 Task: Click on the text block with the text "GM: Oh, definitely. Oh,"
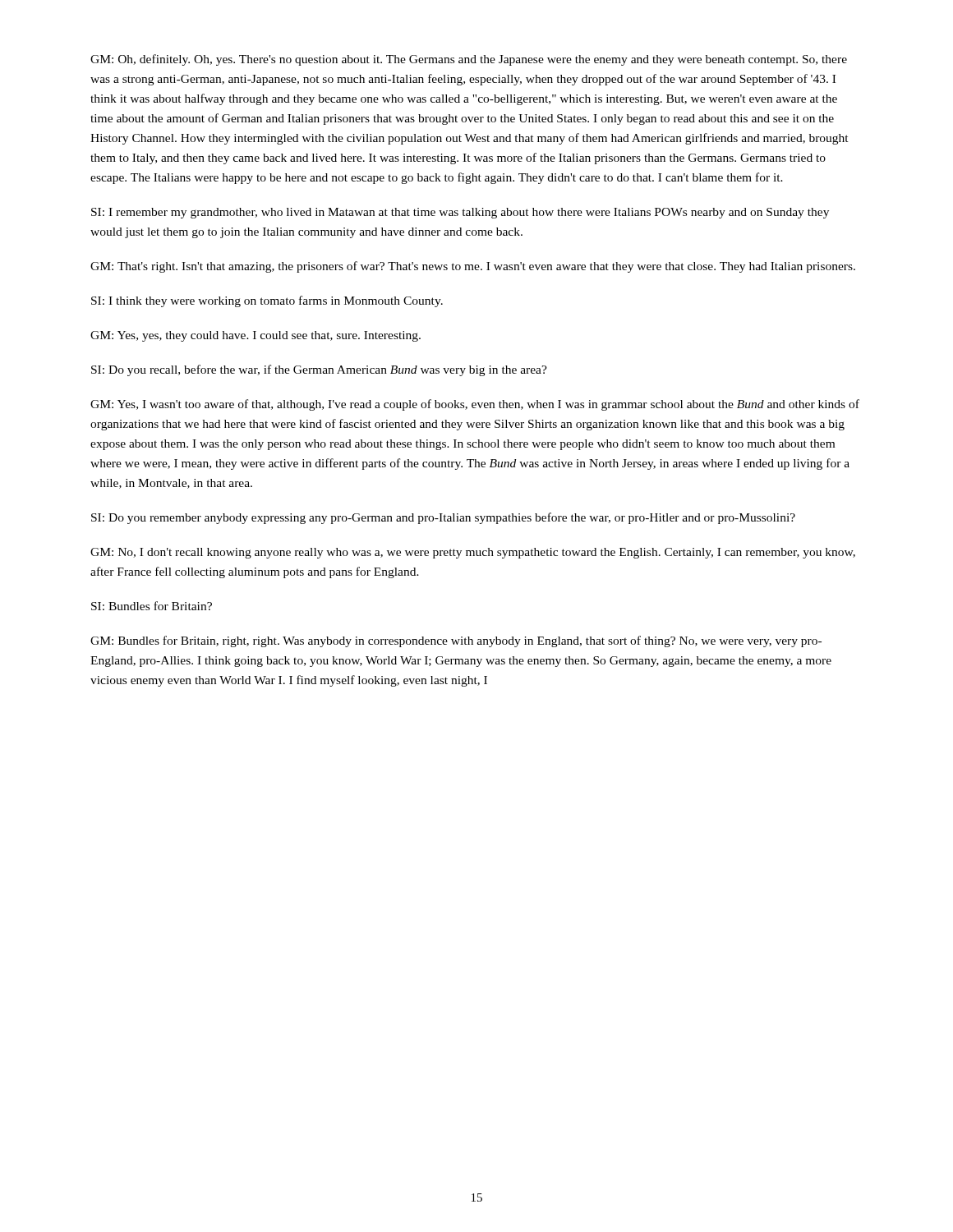(x=469, y=118)
